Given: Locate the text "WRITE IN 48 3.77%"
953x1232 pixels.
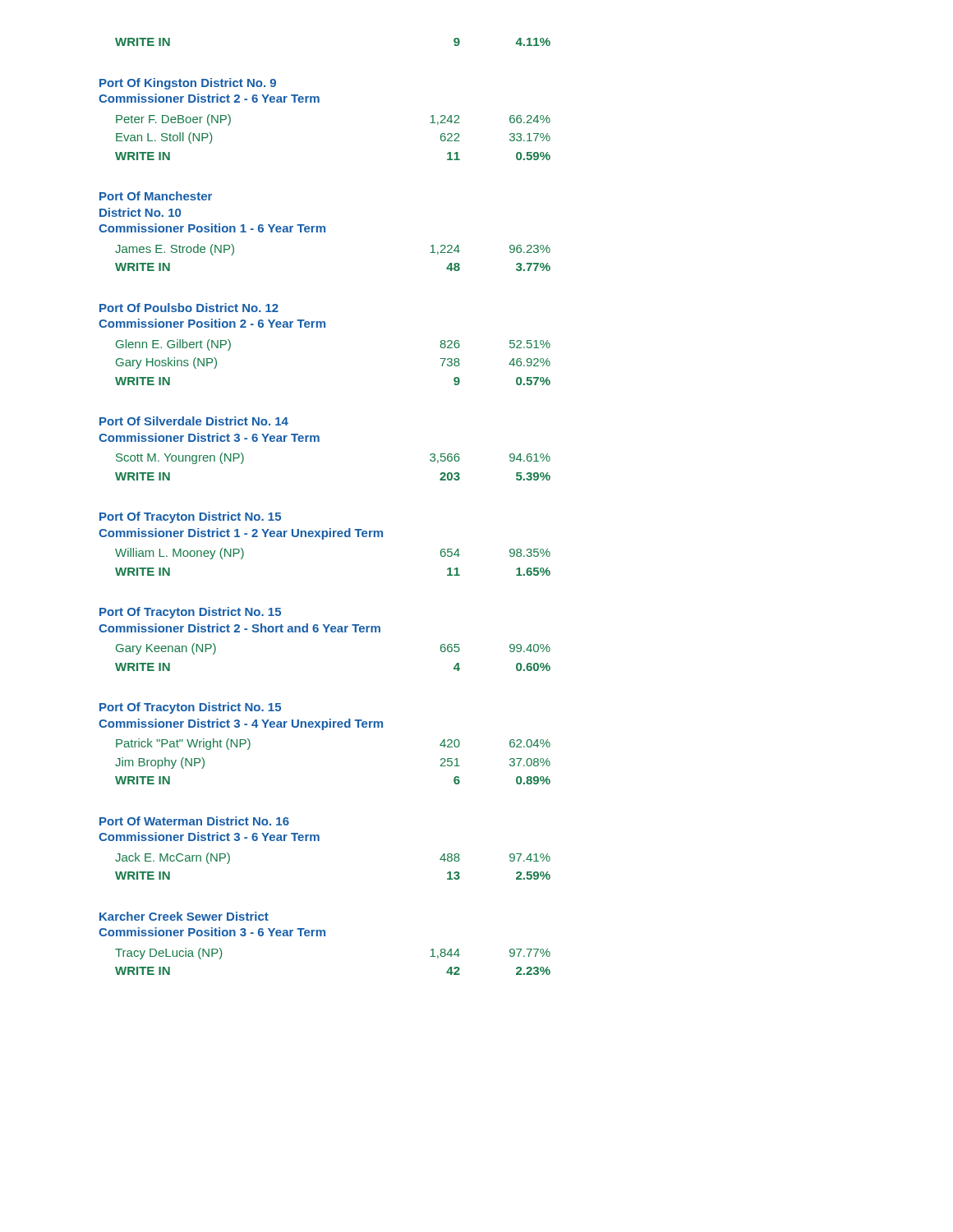Looking at the screenshot, I should pyautogui.click(x=143, y=267).
